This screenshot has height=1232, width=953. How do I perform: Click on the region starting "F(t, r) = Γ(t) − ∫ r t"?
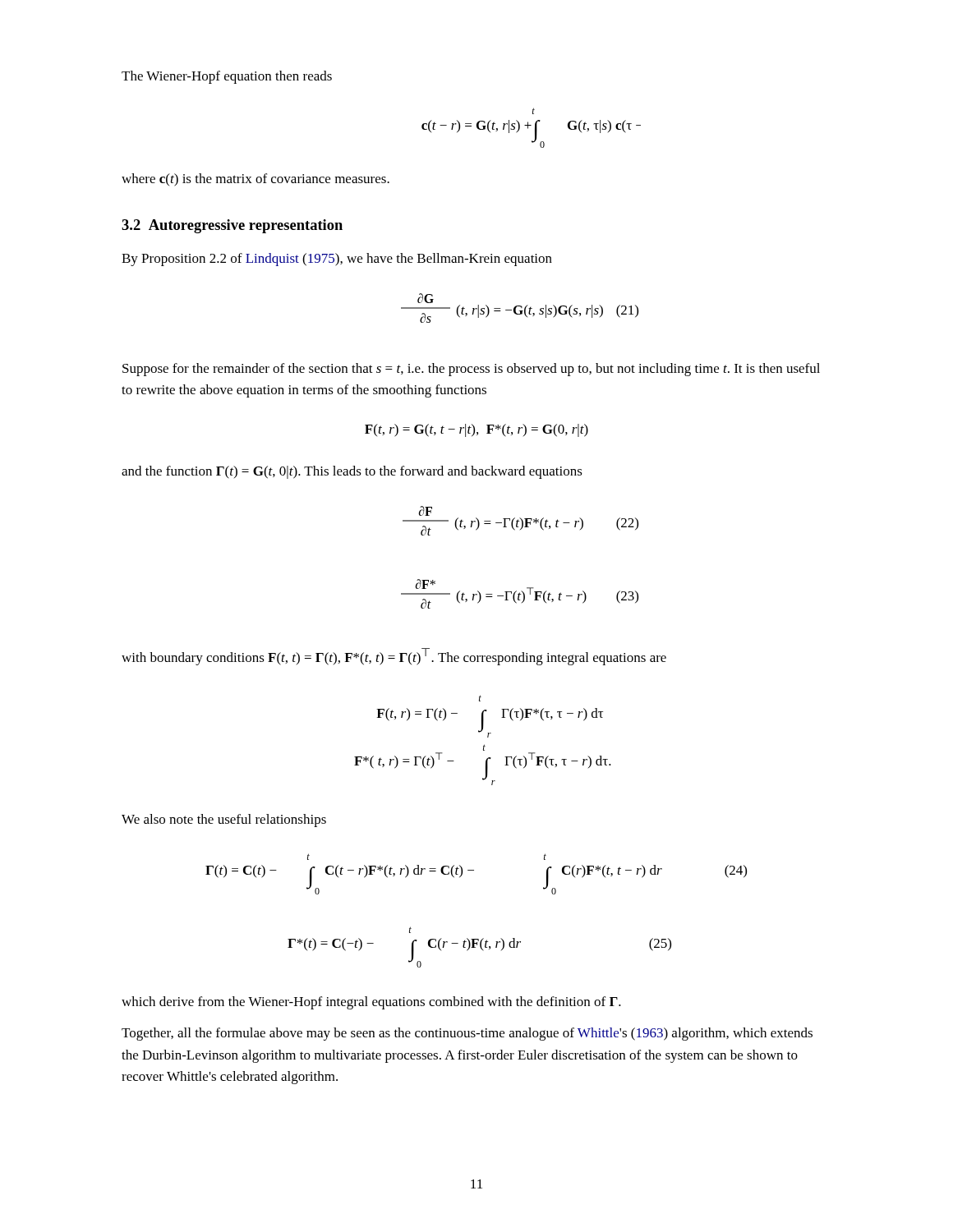pos(476,739)
